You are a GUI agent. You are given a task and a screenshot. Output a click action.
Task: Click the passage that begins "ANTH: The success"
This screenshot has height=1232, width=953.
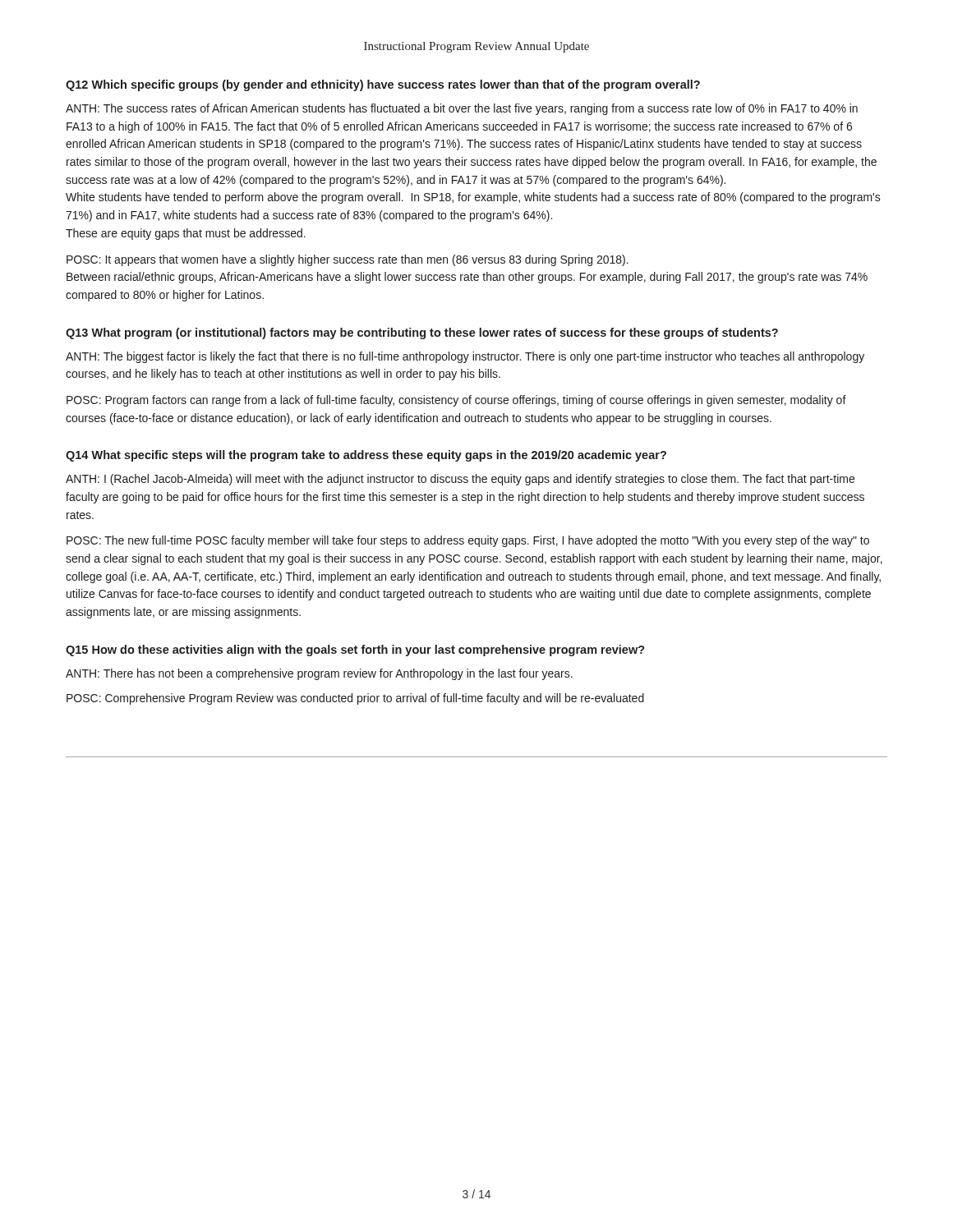[x=473, y=171]
